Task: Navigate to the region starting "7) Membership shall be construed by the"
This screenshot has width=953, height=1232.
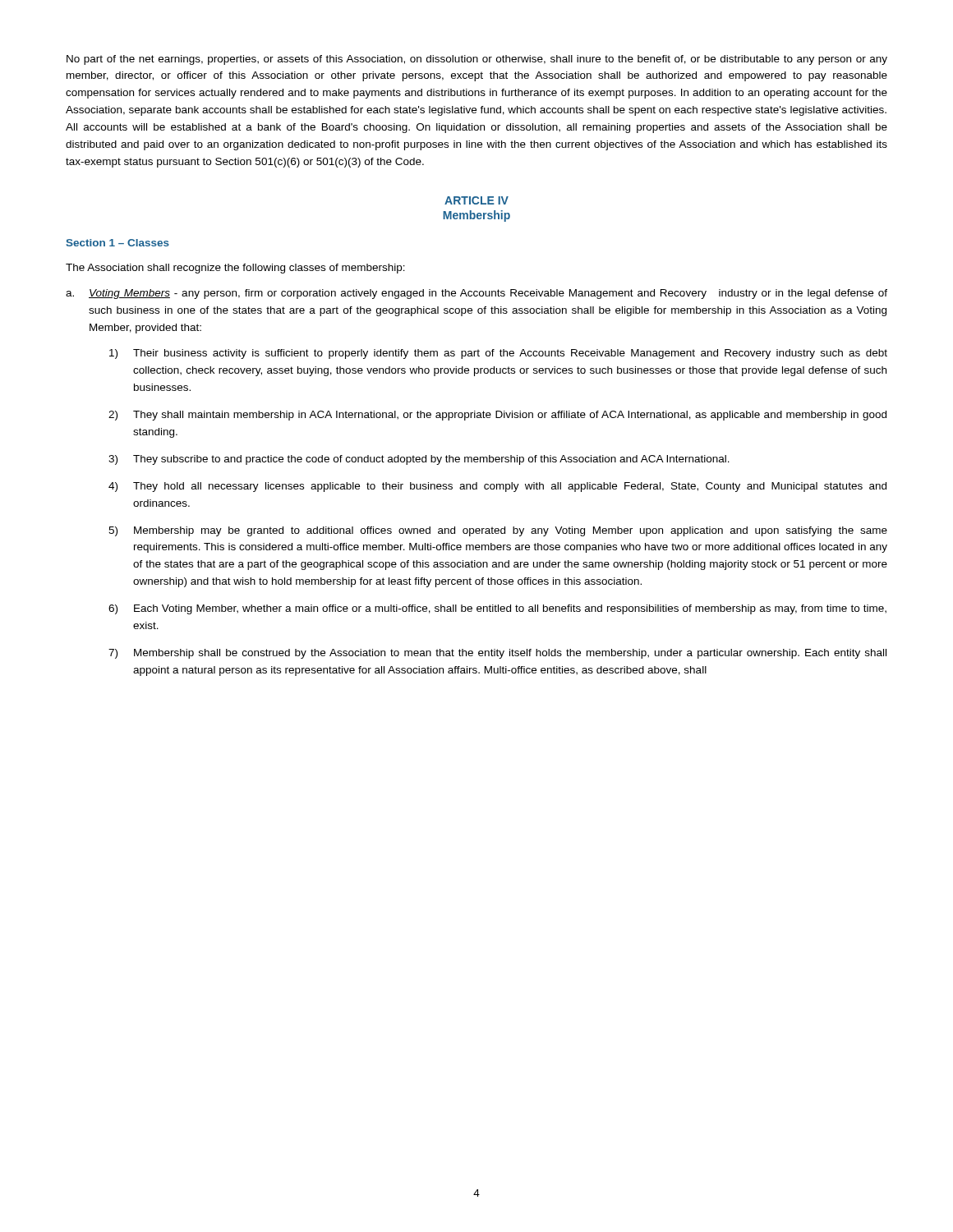Action: click(x=498, y=662)
